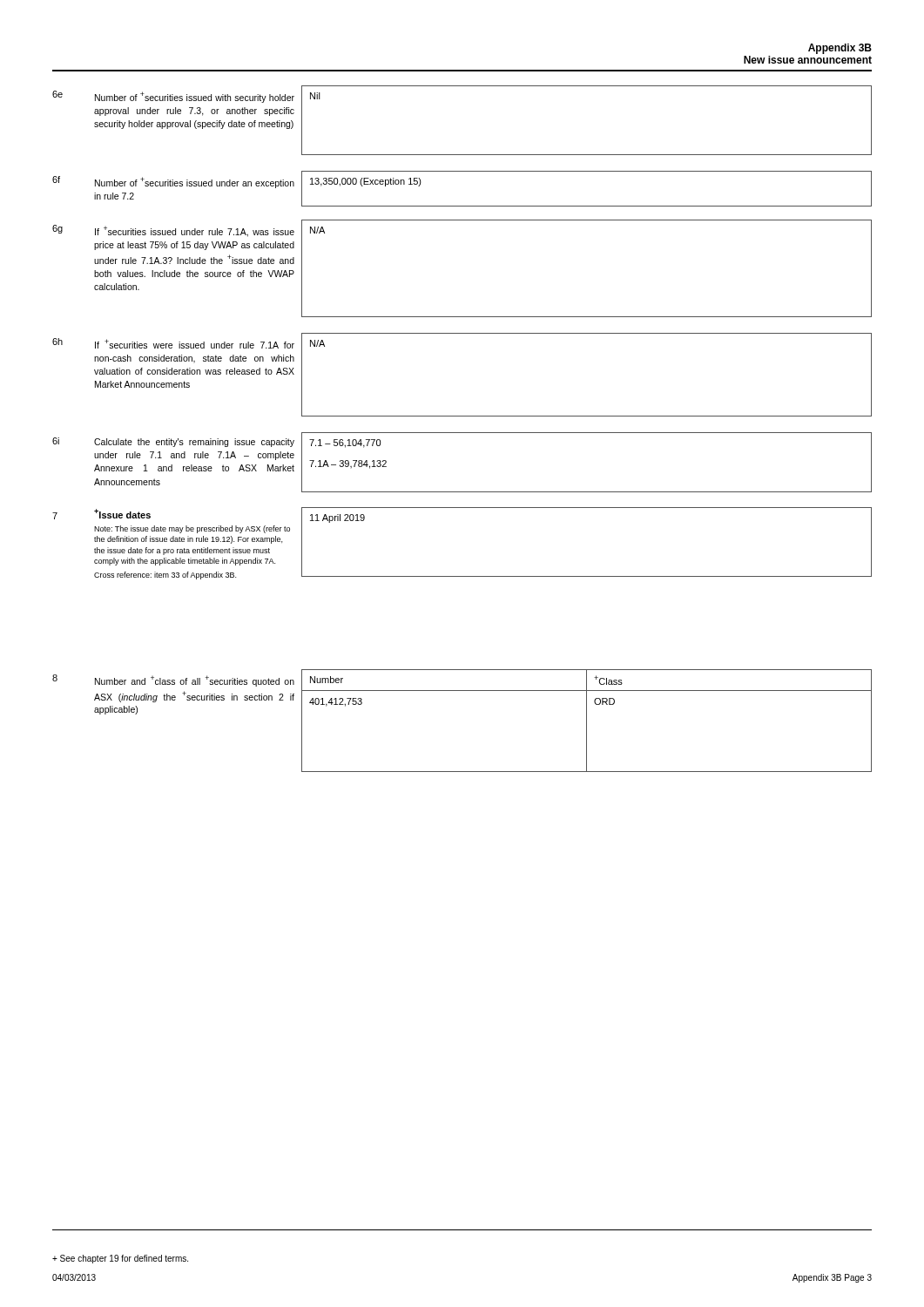Screen dimensions: 1307x924
Task: Locate the text block starting "7 +Issue dates Note: The issue date"
Action: click(x=462, y=543)
